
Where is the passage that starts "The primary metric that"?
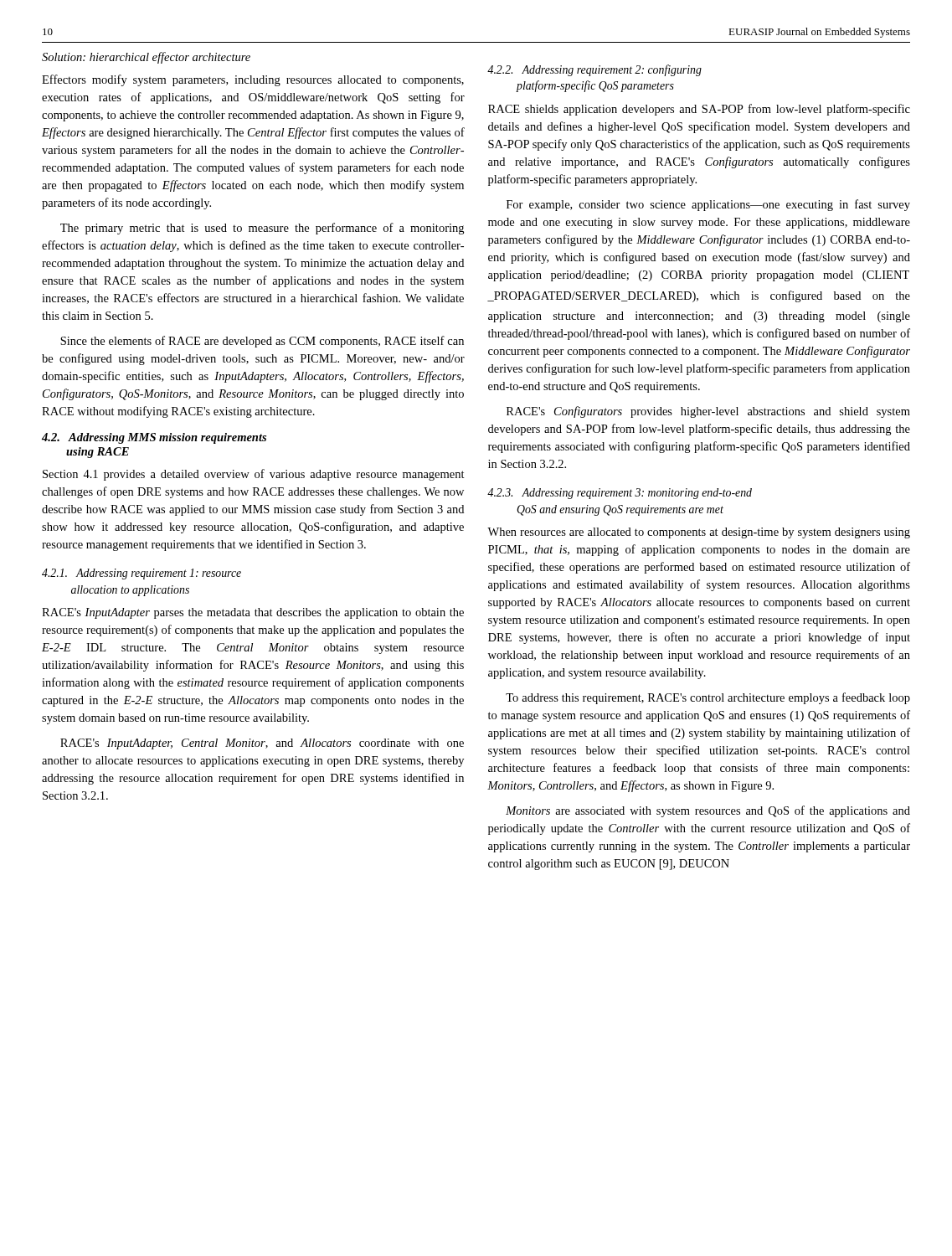tap(253, 272)
